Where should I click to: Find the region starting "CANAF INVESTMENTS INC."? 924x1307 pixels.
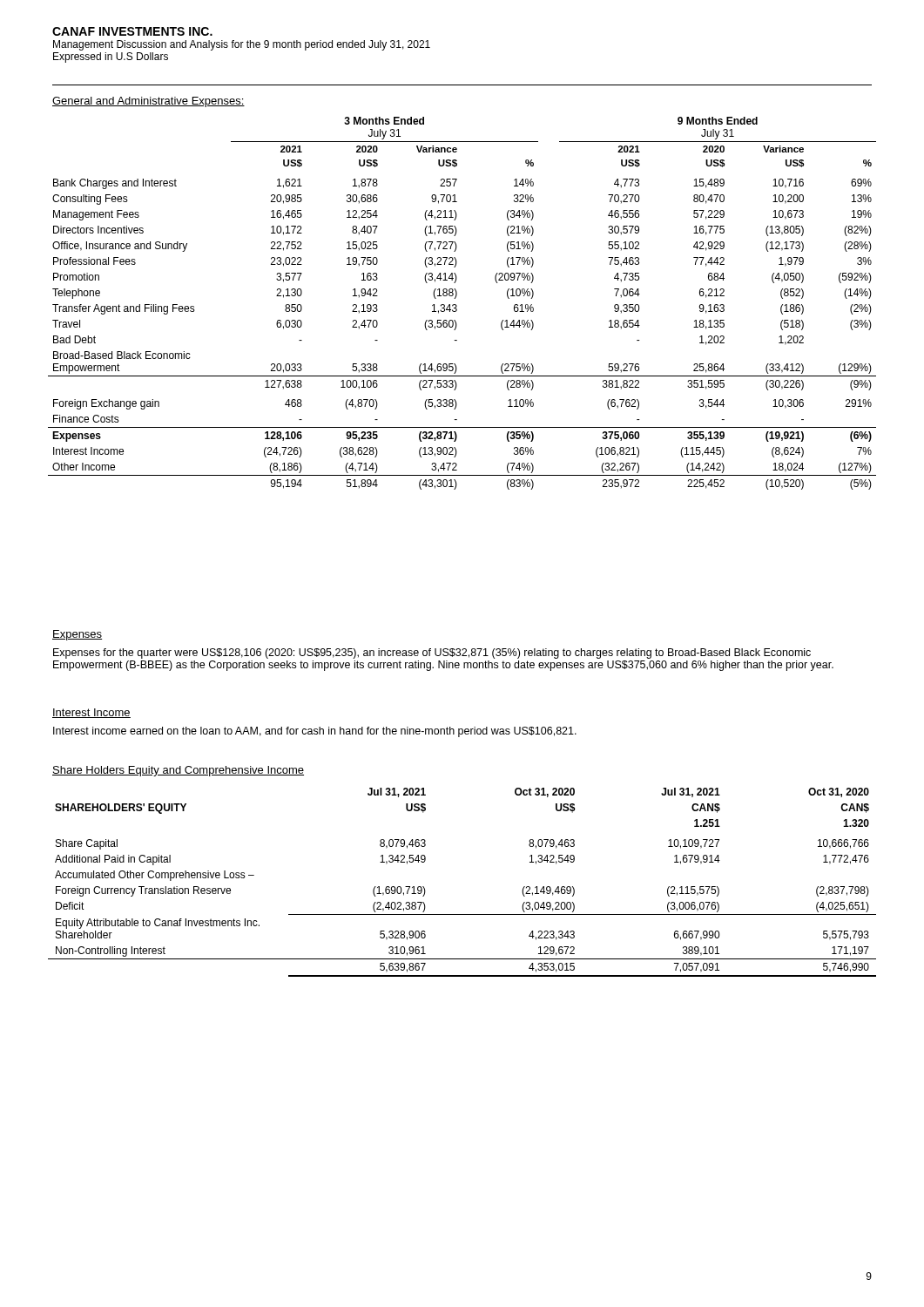[x=133, y=31]
